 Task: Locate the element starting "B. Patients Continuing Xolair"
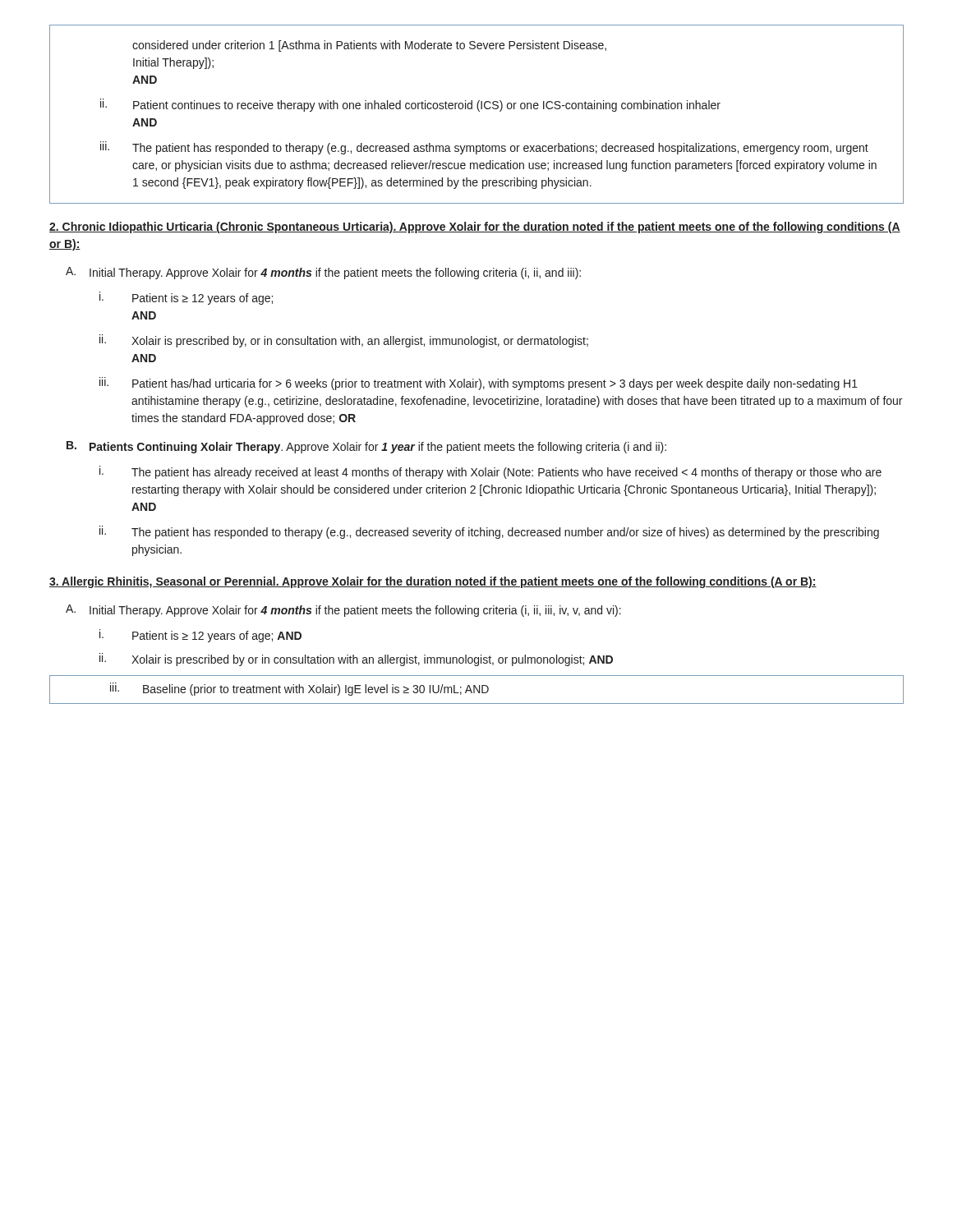point(485,447)
